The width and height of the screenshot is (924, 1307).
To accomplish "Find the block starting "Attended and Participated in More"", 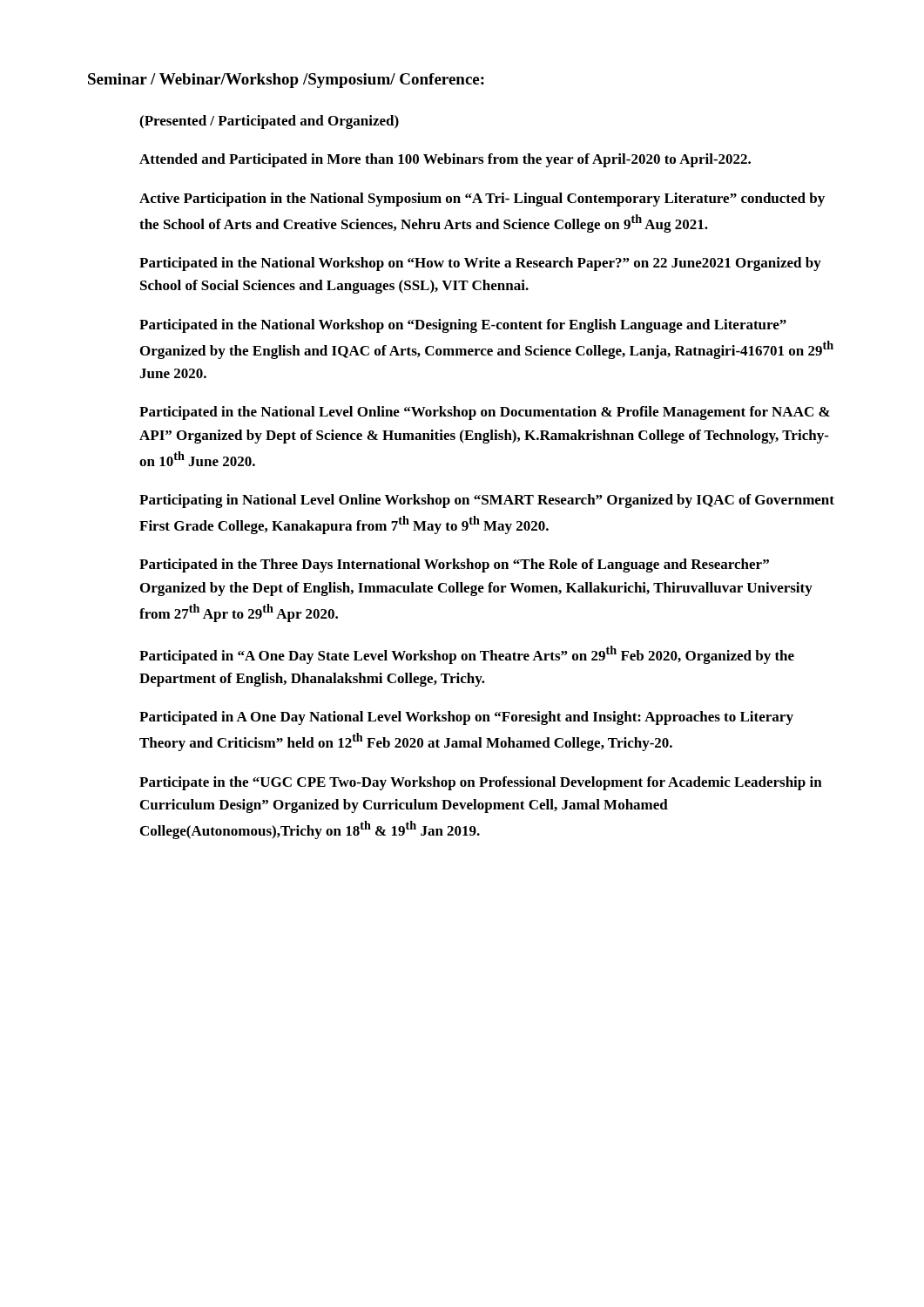I will point(445,159).
